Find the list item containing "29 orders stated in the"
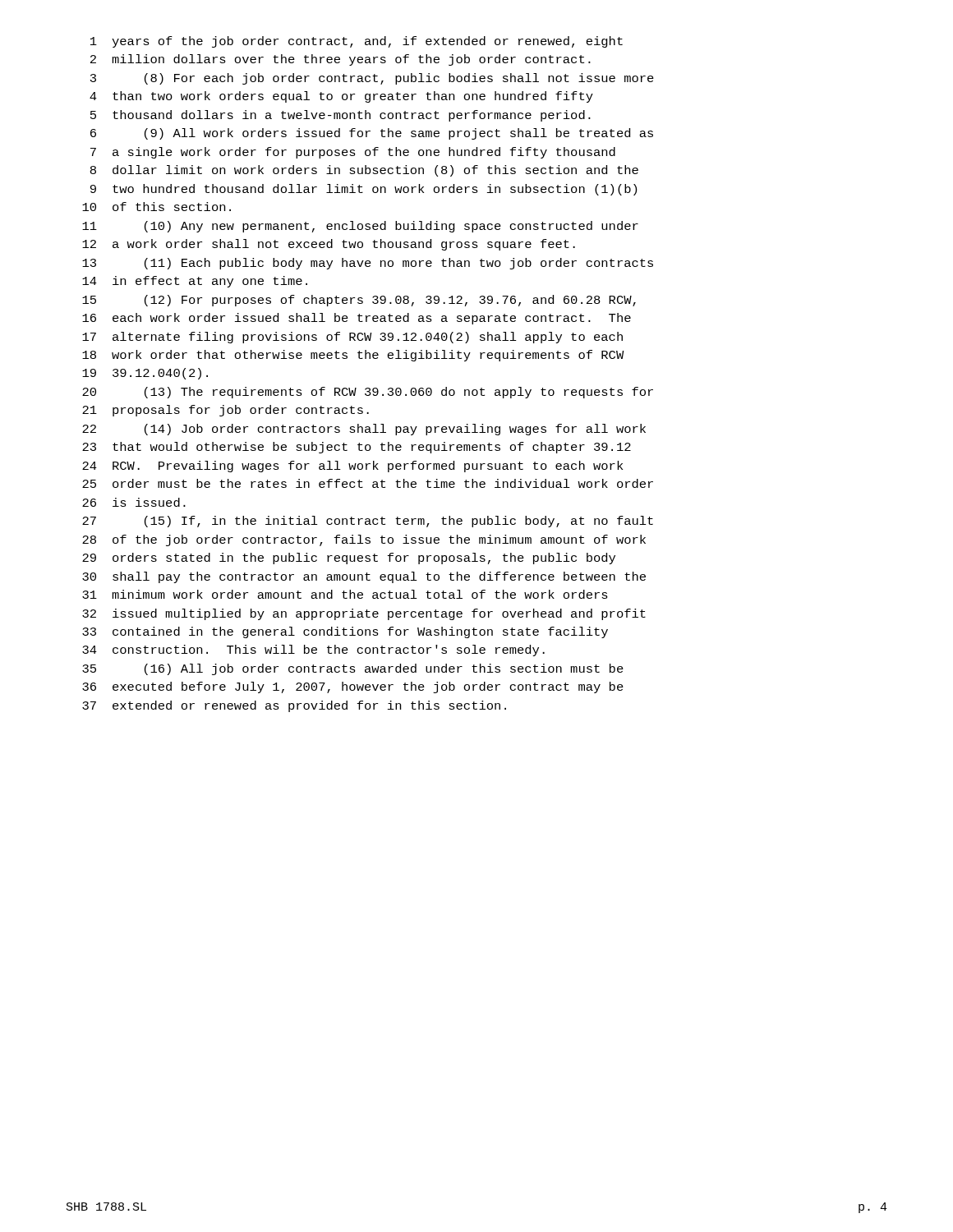Screen dimensions: 1232x953 tap(476, 559)
